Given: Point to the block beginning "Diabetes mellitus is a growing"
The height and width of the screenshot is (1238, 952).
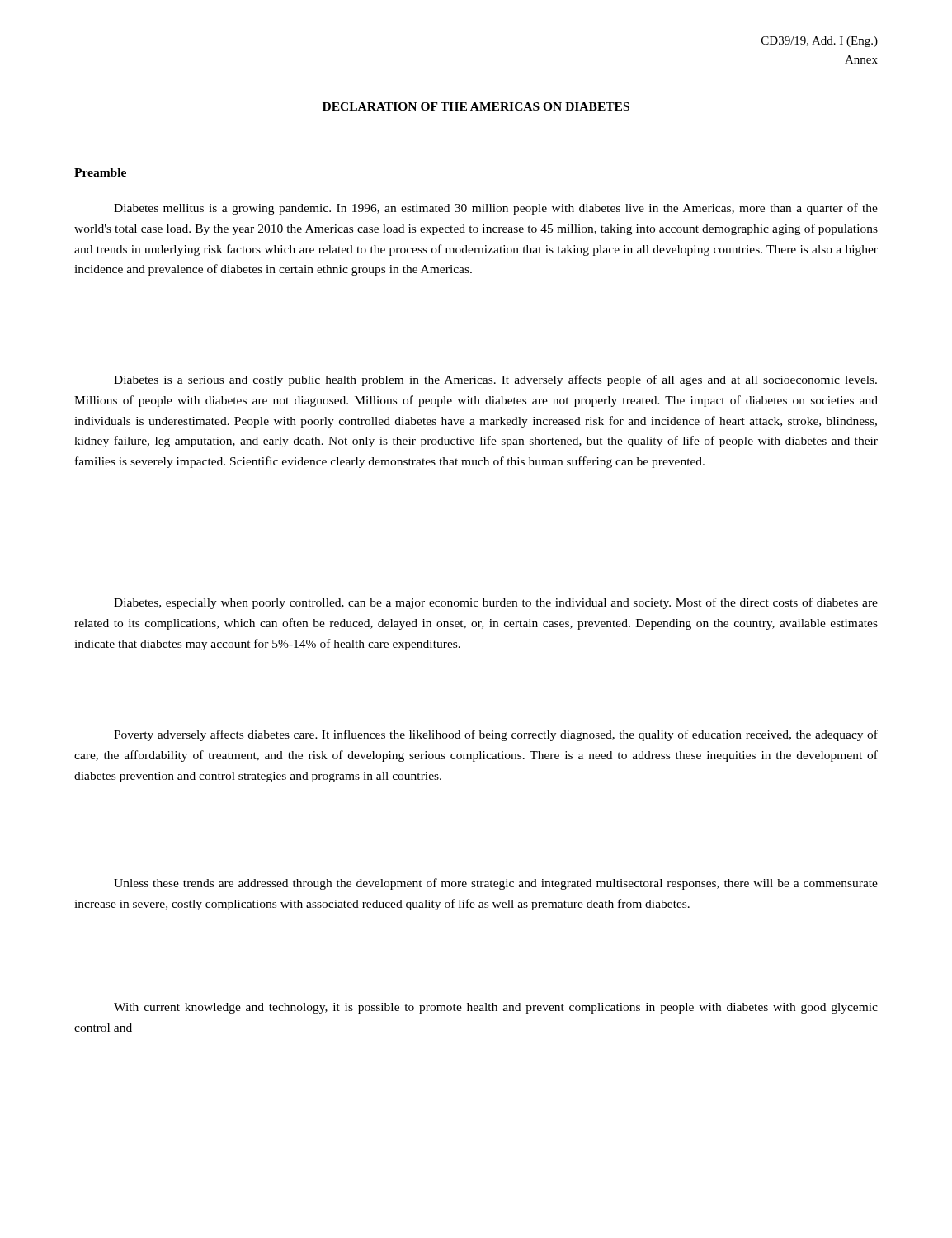Looking at the screenshot, I should 476,239.
